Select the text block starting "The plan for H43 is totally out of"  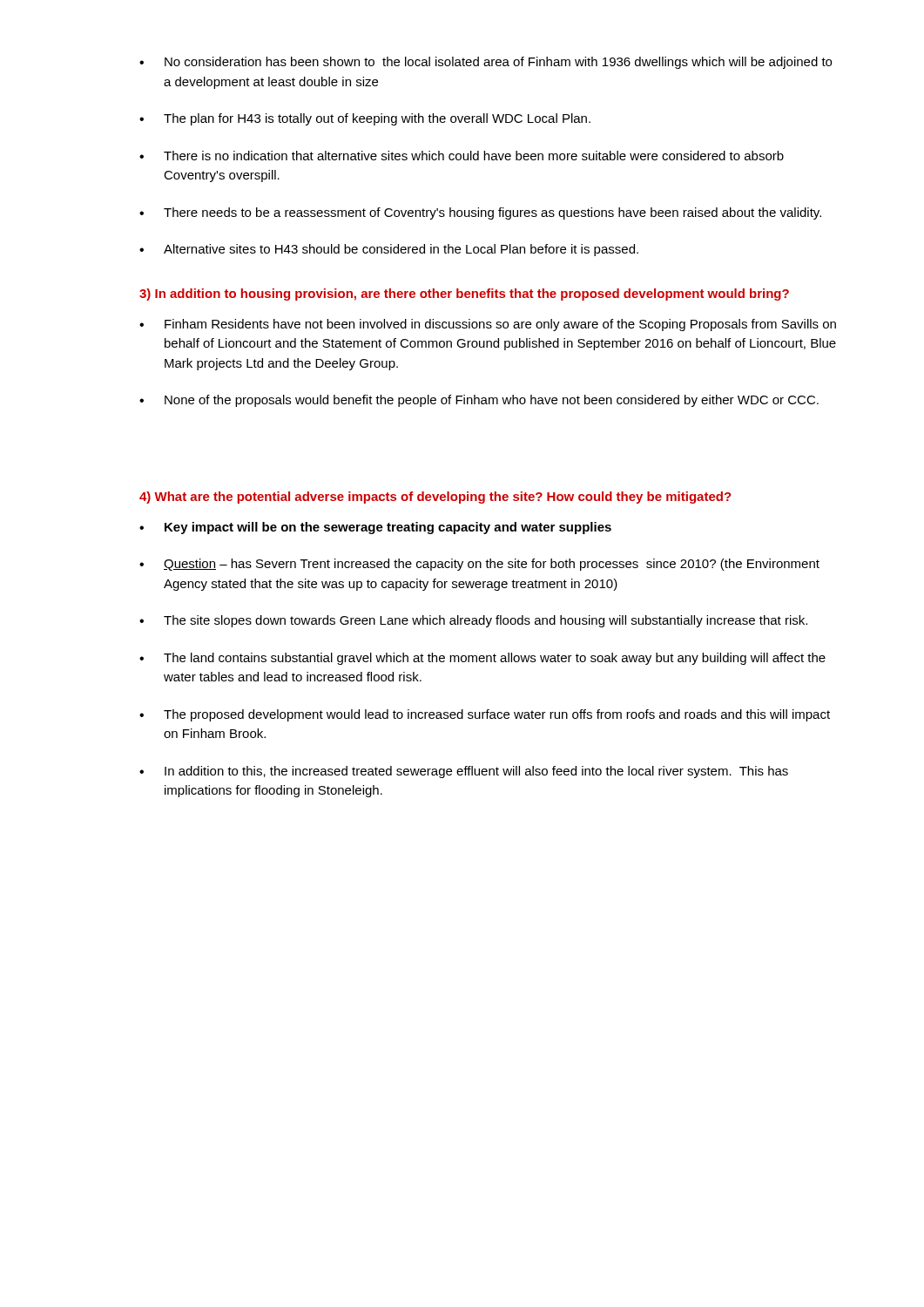click(488, 119)
